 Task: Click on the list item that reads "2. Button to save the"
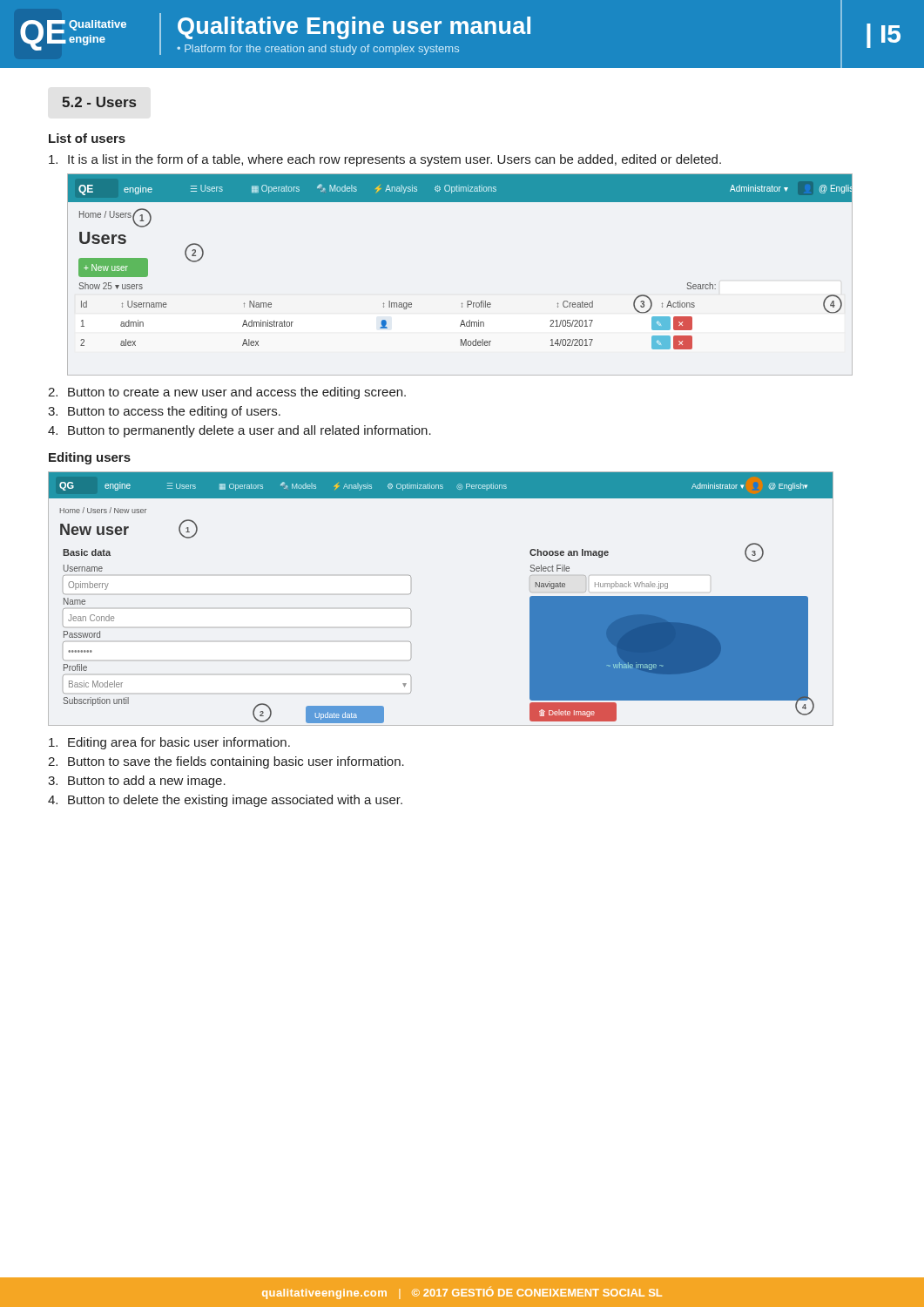click(226, 761)
